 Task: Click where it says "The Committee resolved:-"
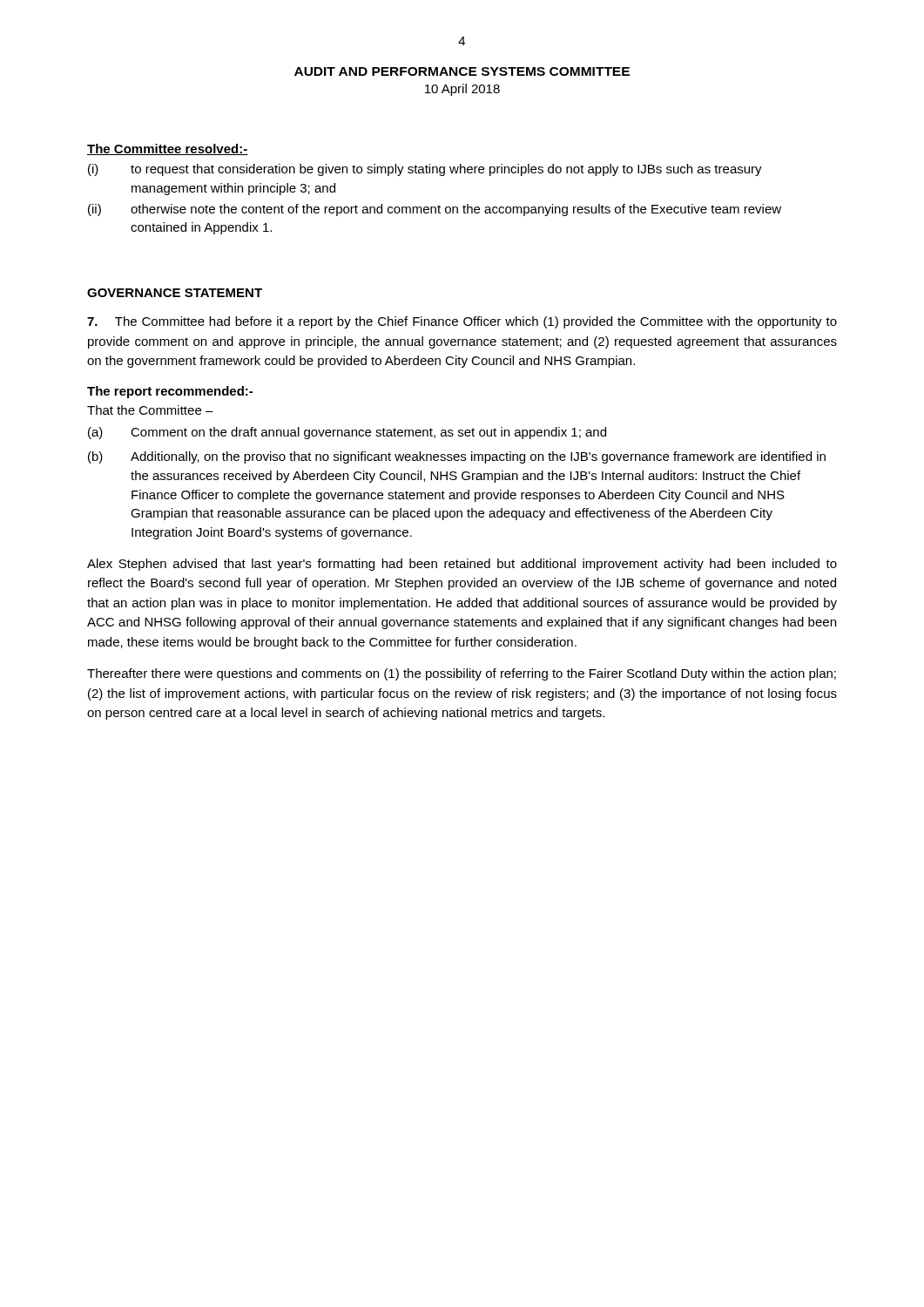point(167,149)
